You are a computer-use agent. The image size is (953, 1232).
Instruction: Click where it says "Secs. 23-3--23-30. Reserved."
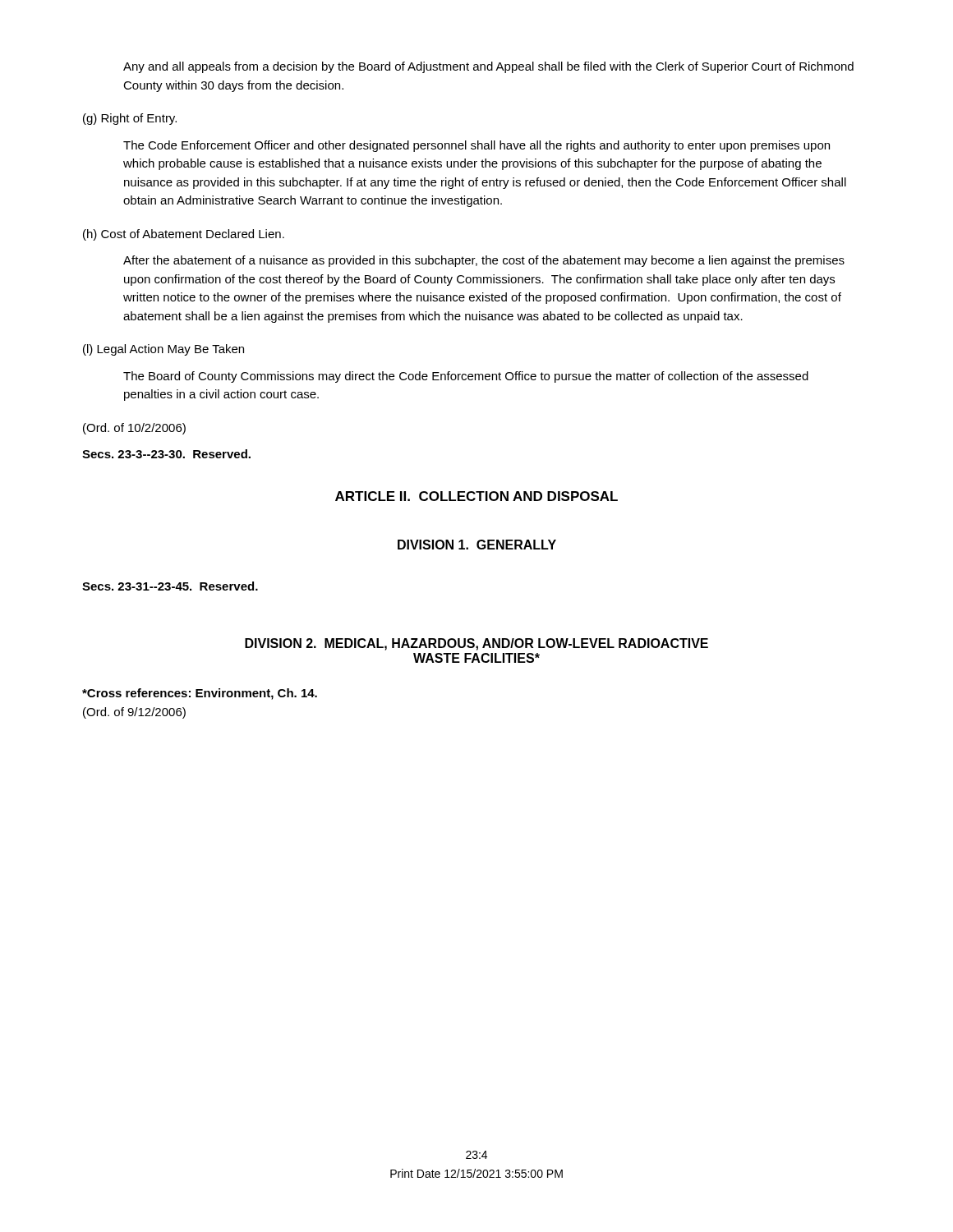click(x=167, y=454)
